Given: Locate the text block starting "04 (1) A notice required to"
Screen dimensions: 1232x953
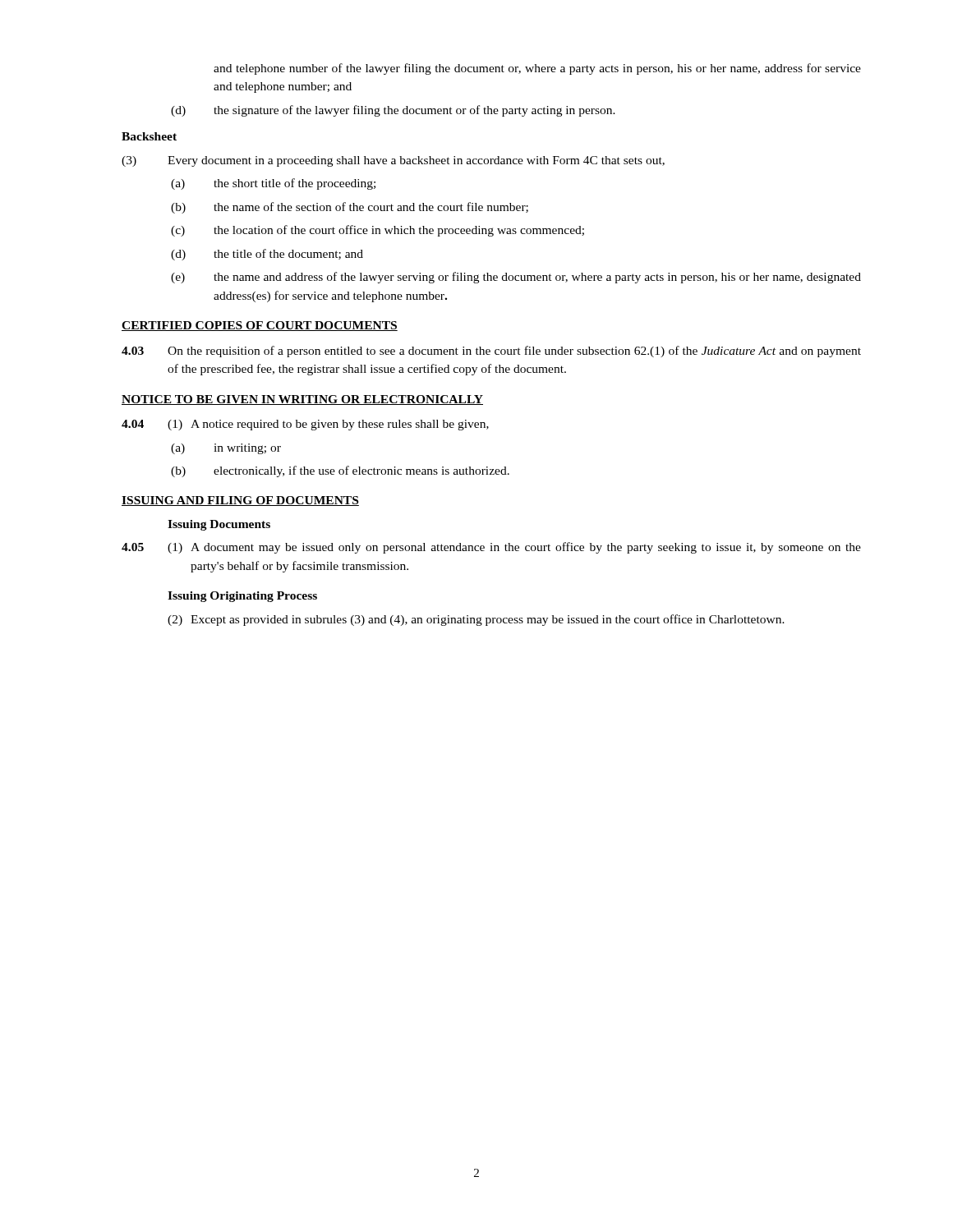Looking at the screenshot, I should click(x=491, y=424).
